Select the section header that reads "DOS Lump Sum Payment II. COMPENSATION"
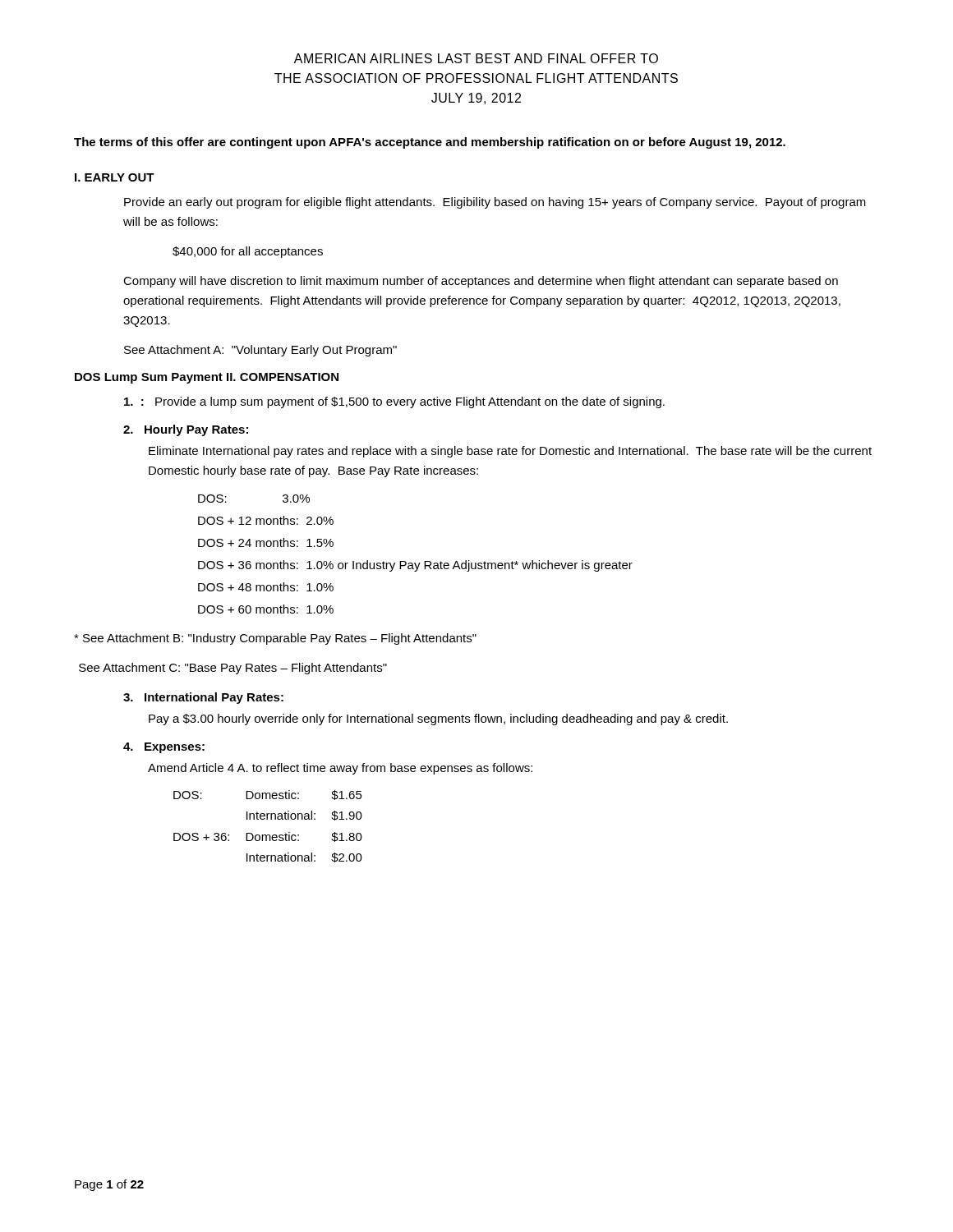 pos(207,376)
